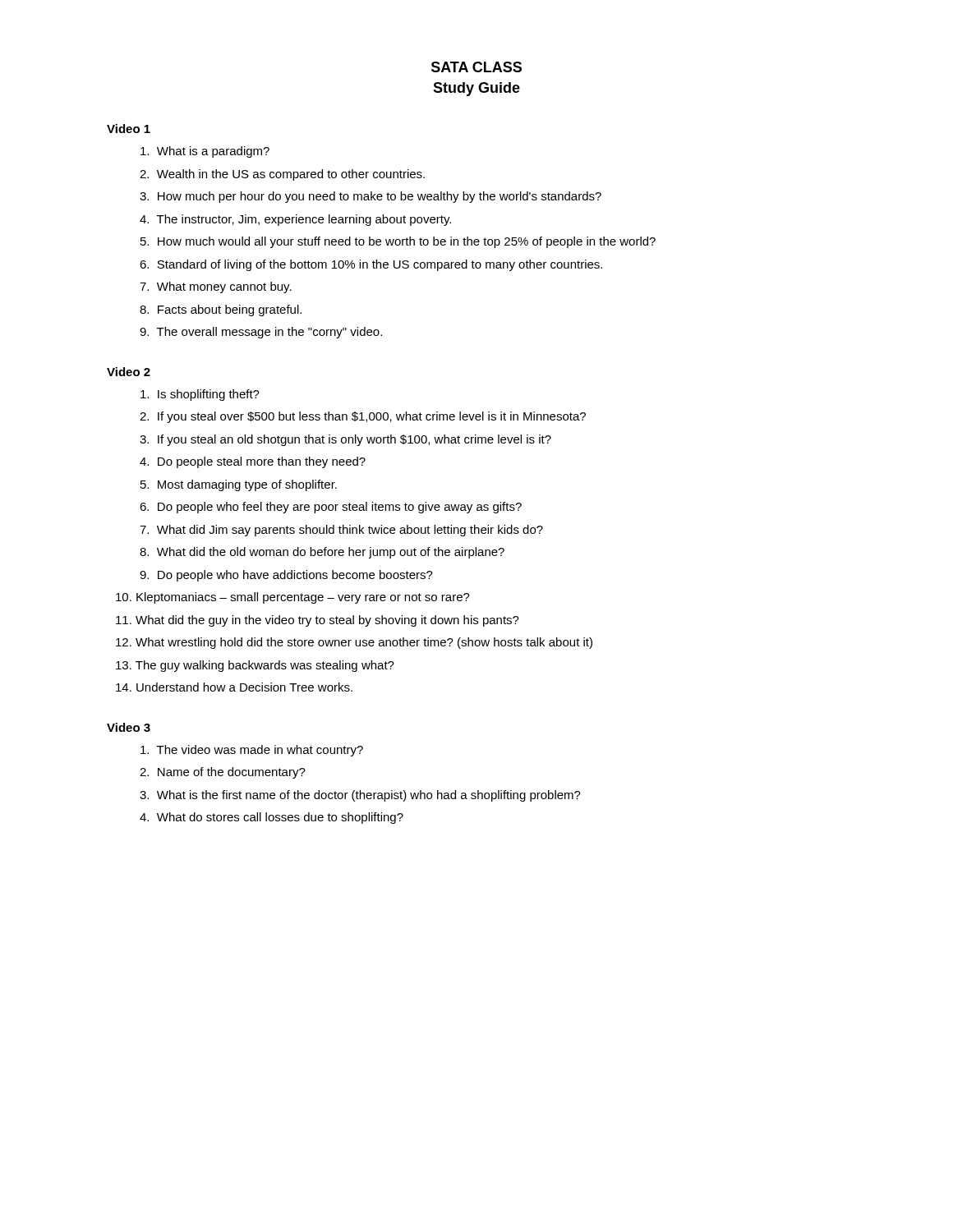The width and height of the screenshot is (953, 1232).
Task: Locate the section header with the text "Video 1"
Action: (x=129, y=129)
